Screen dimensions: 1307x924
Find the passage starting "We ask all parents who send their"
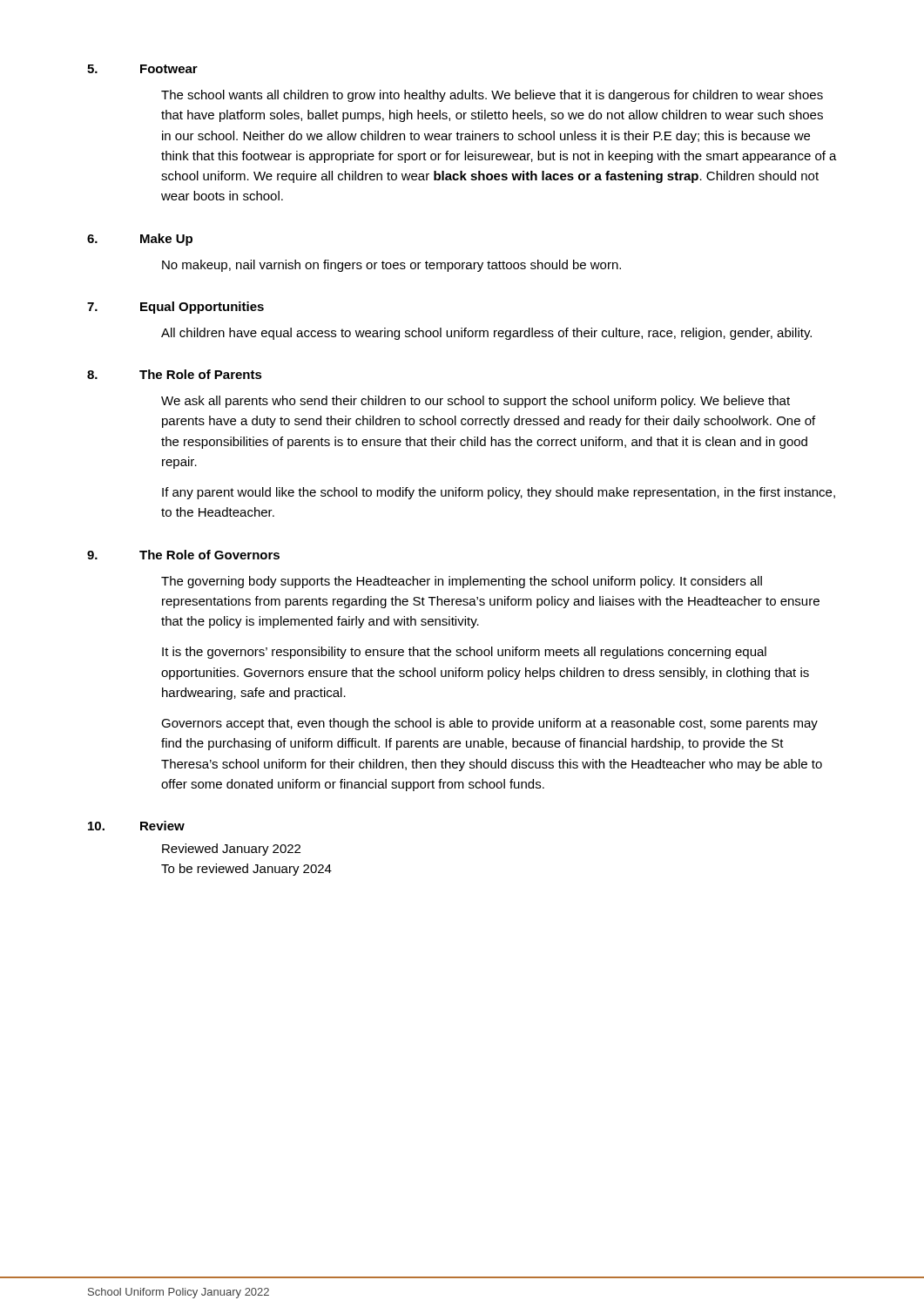[499, 431]
